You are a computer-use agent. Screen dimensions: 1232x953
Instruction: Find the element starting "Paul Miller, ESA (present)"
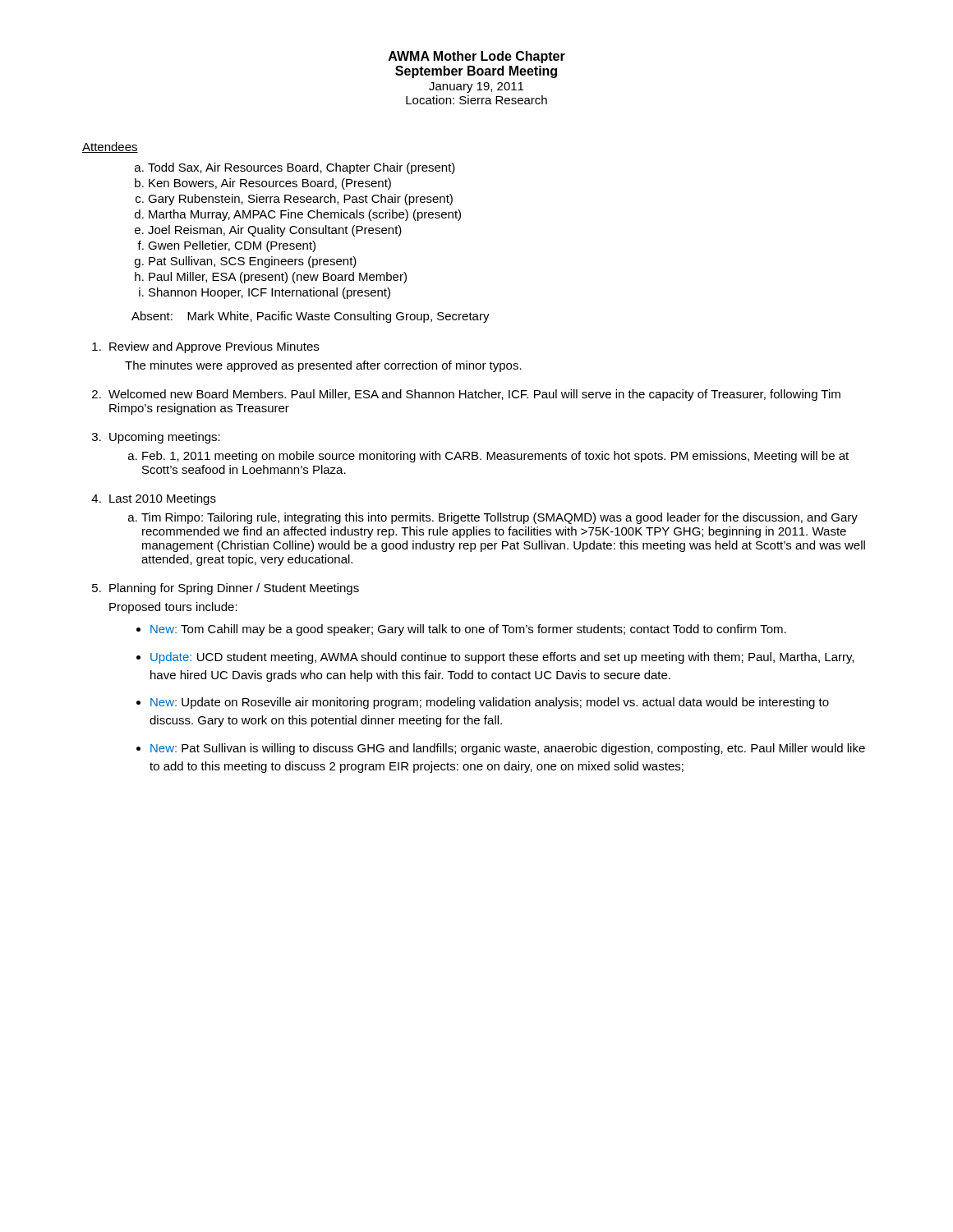coord(278,276)
